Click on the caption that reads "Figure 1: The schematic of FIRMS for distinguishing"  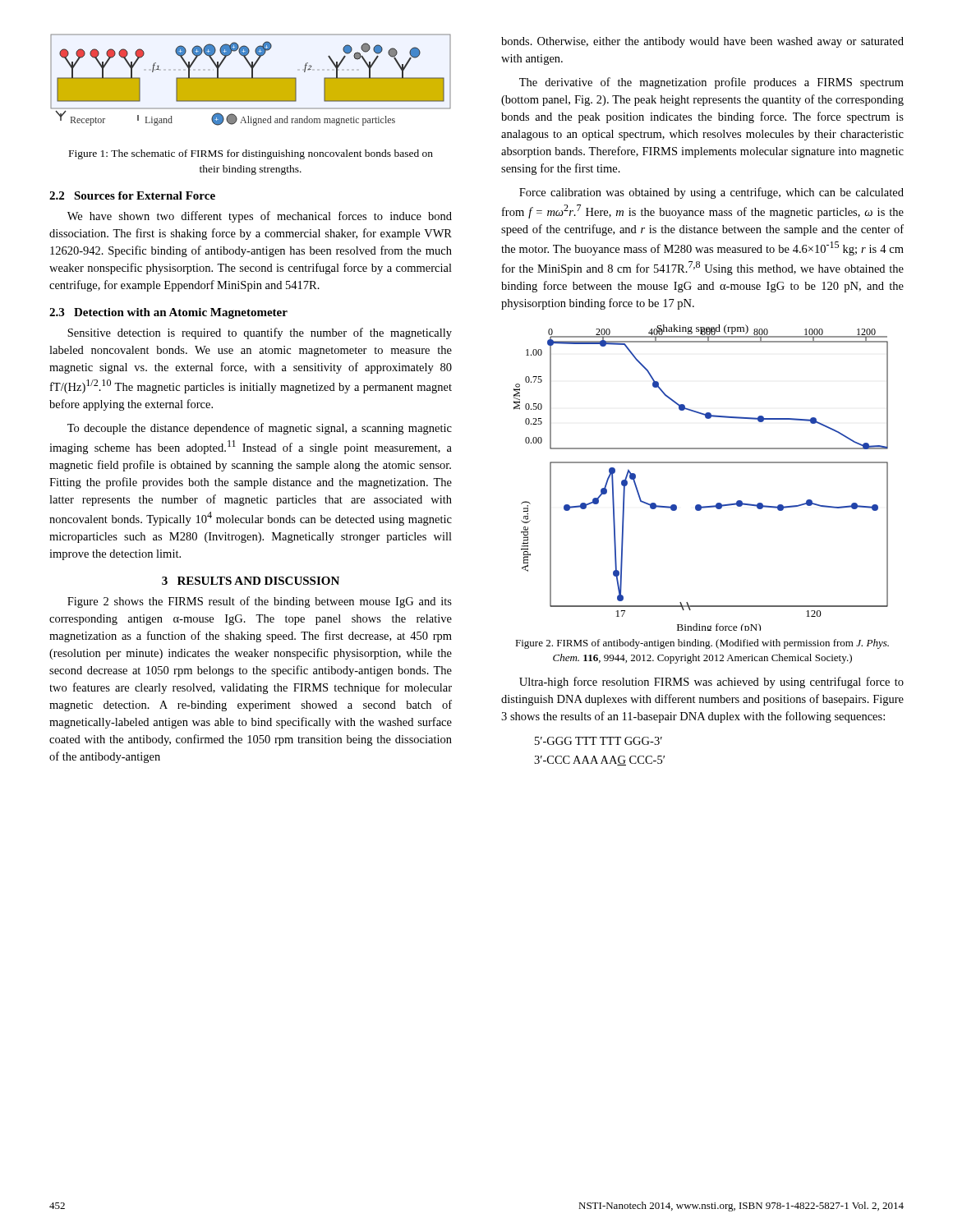251,161
